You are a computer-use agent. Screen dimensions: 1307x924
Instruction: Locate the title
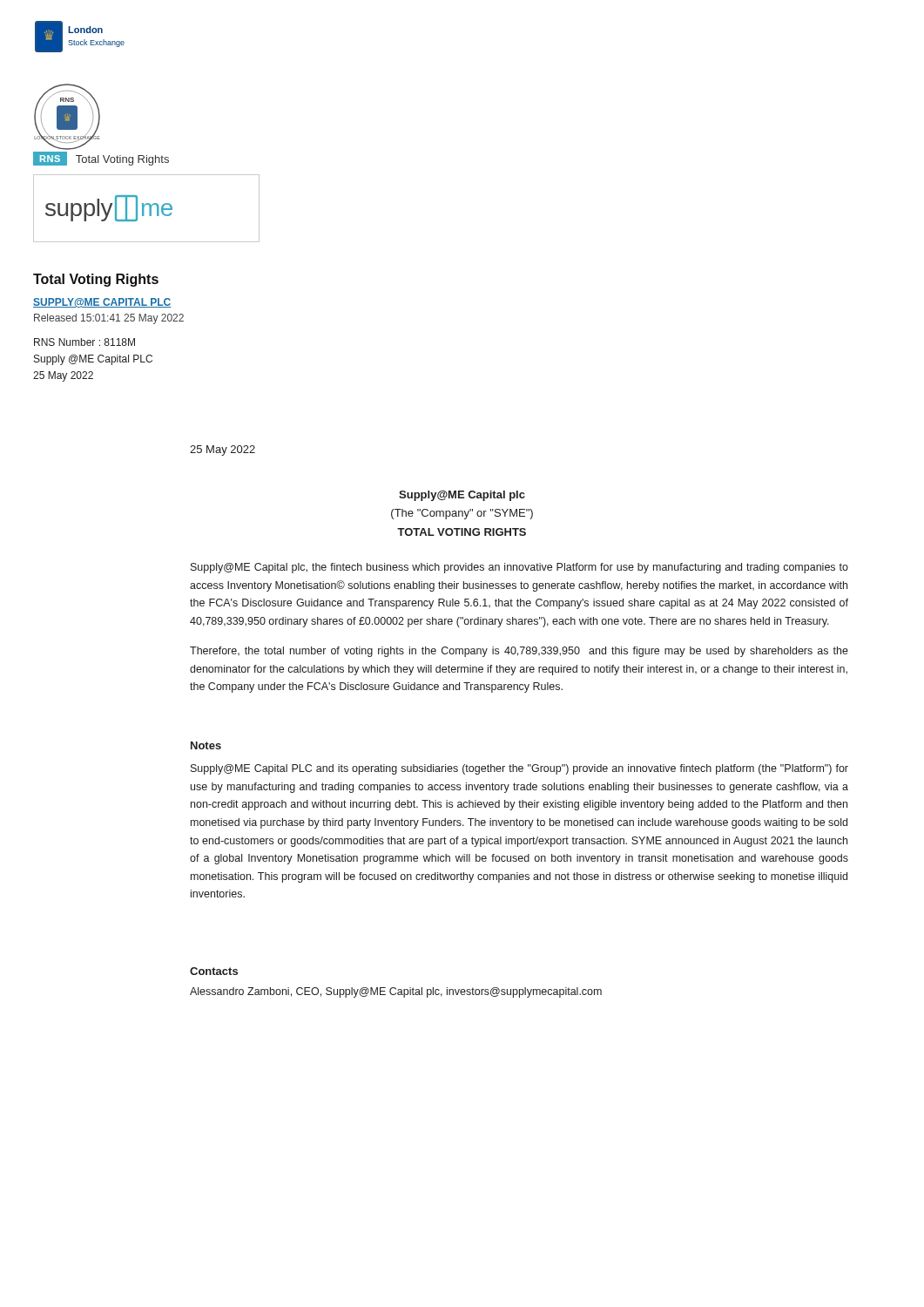96,280
